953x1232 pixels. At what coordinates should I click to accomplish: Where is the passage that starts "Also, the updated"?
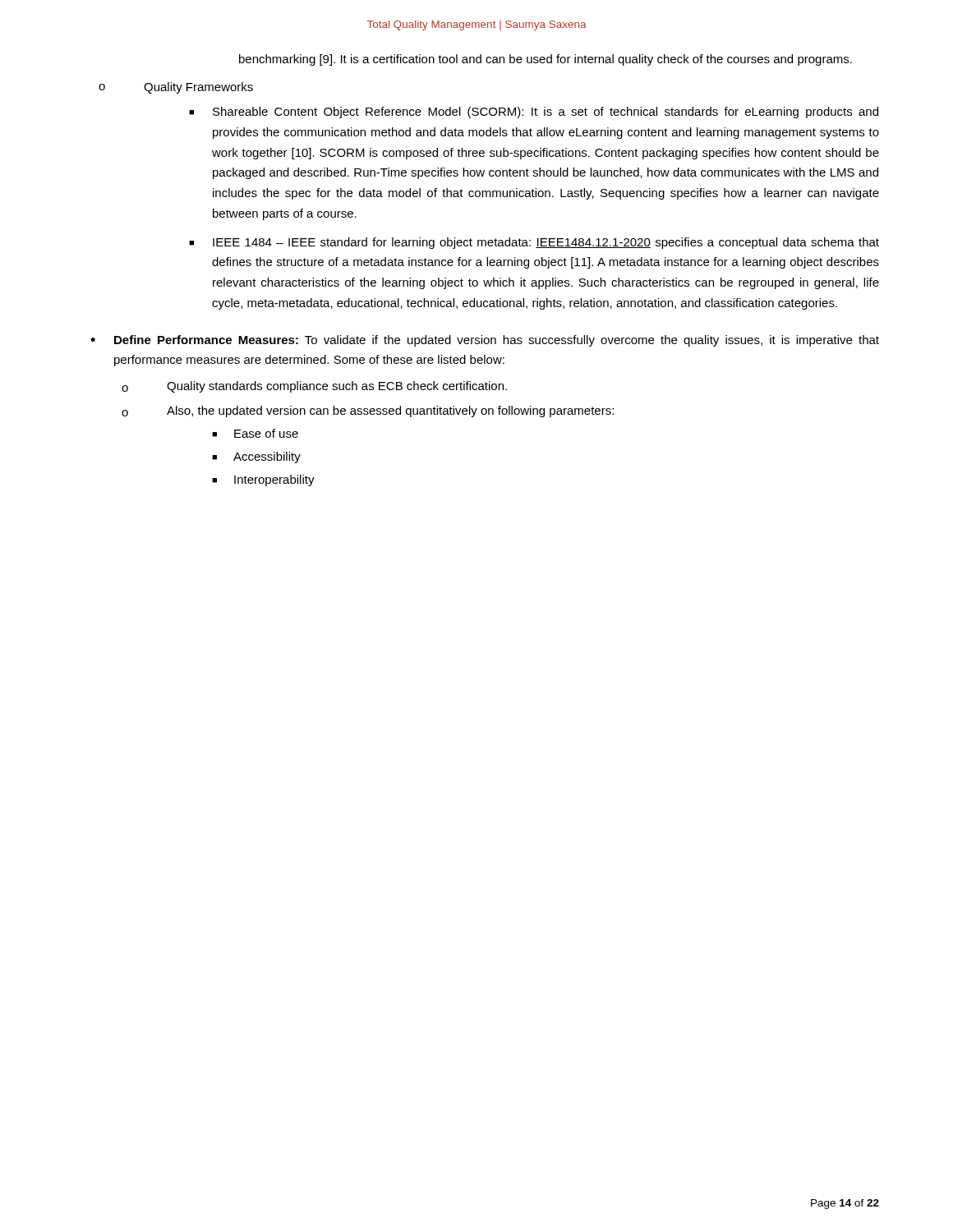tap(391, 410)
